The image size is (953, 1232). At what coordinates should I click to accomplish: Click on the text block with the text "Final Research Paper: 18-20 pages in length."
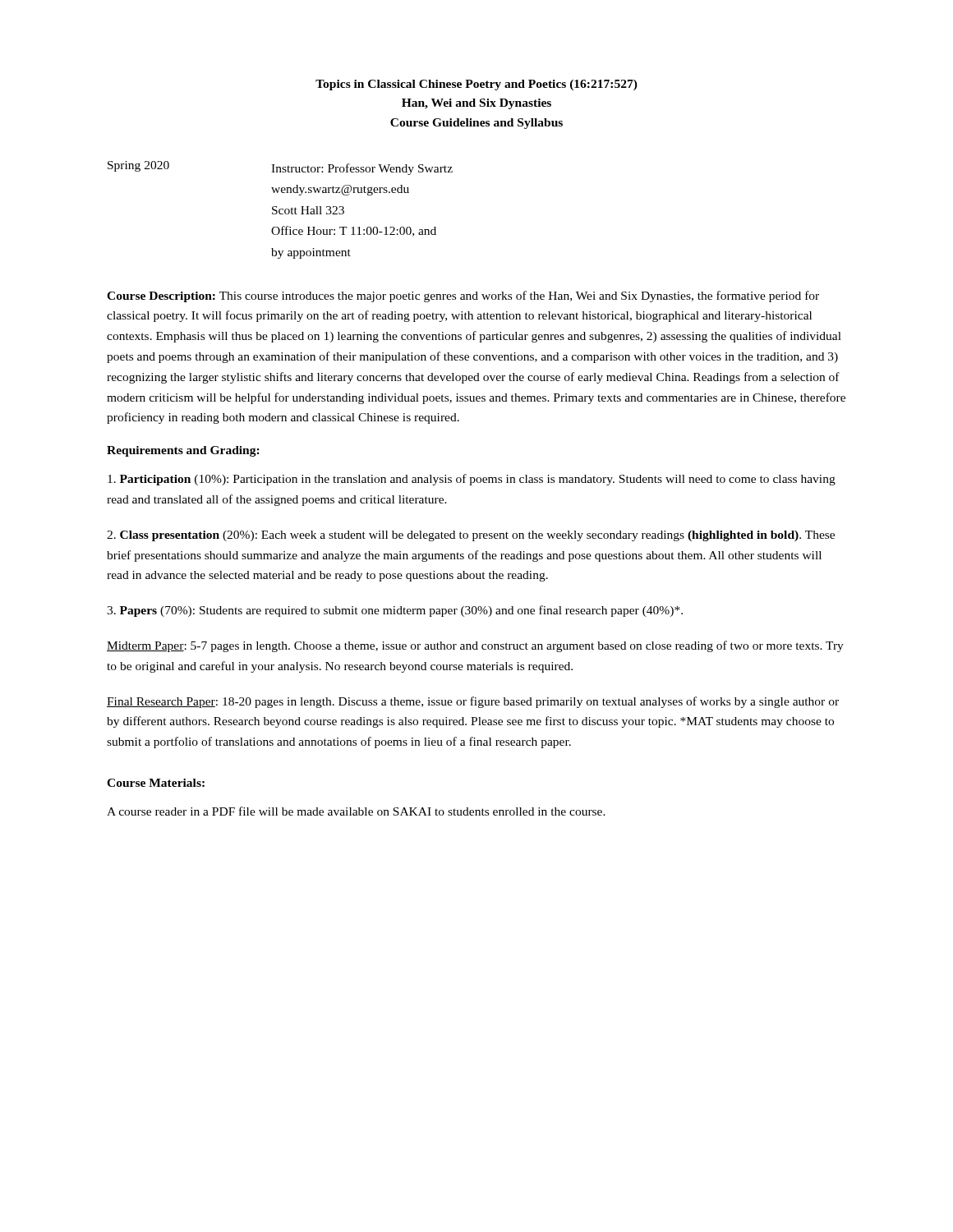click(x=473, y=721)
